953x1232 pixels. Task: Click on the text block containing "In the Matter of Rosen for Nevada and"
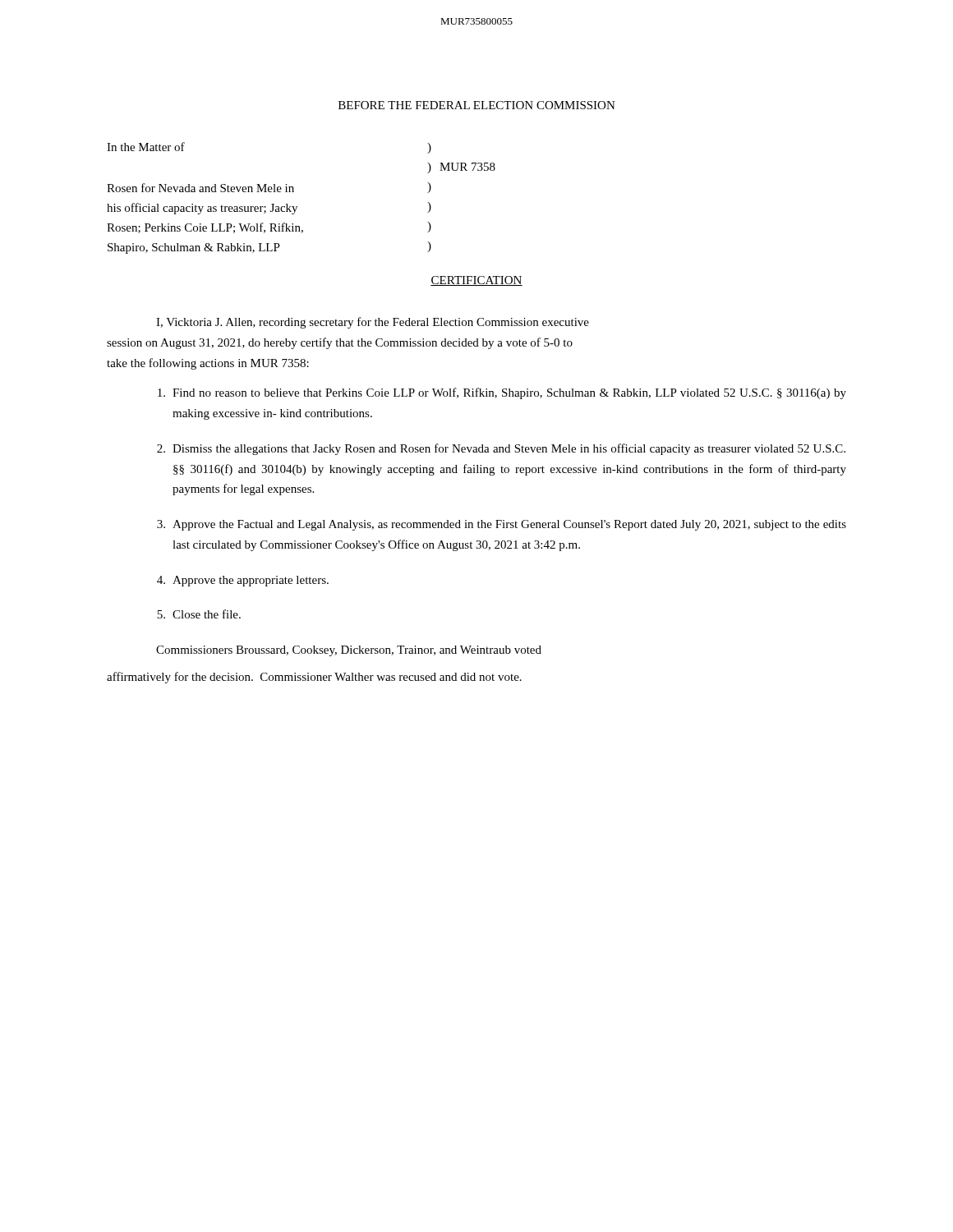pos(301,197)
